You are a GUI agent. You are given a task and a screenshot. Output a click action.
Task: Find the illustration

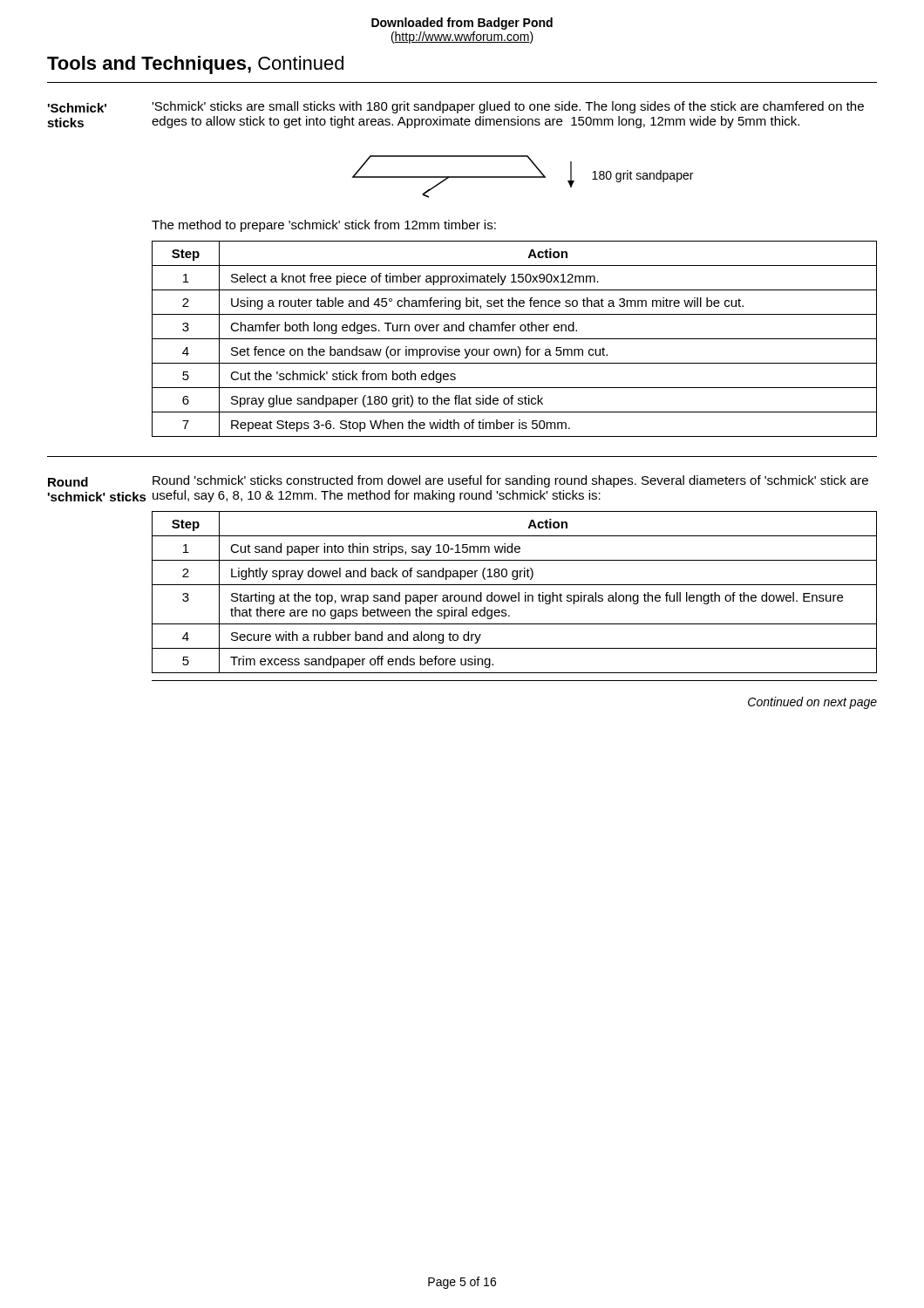click(x=514, y=175)
